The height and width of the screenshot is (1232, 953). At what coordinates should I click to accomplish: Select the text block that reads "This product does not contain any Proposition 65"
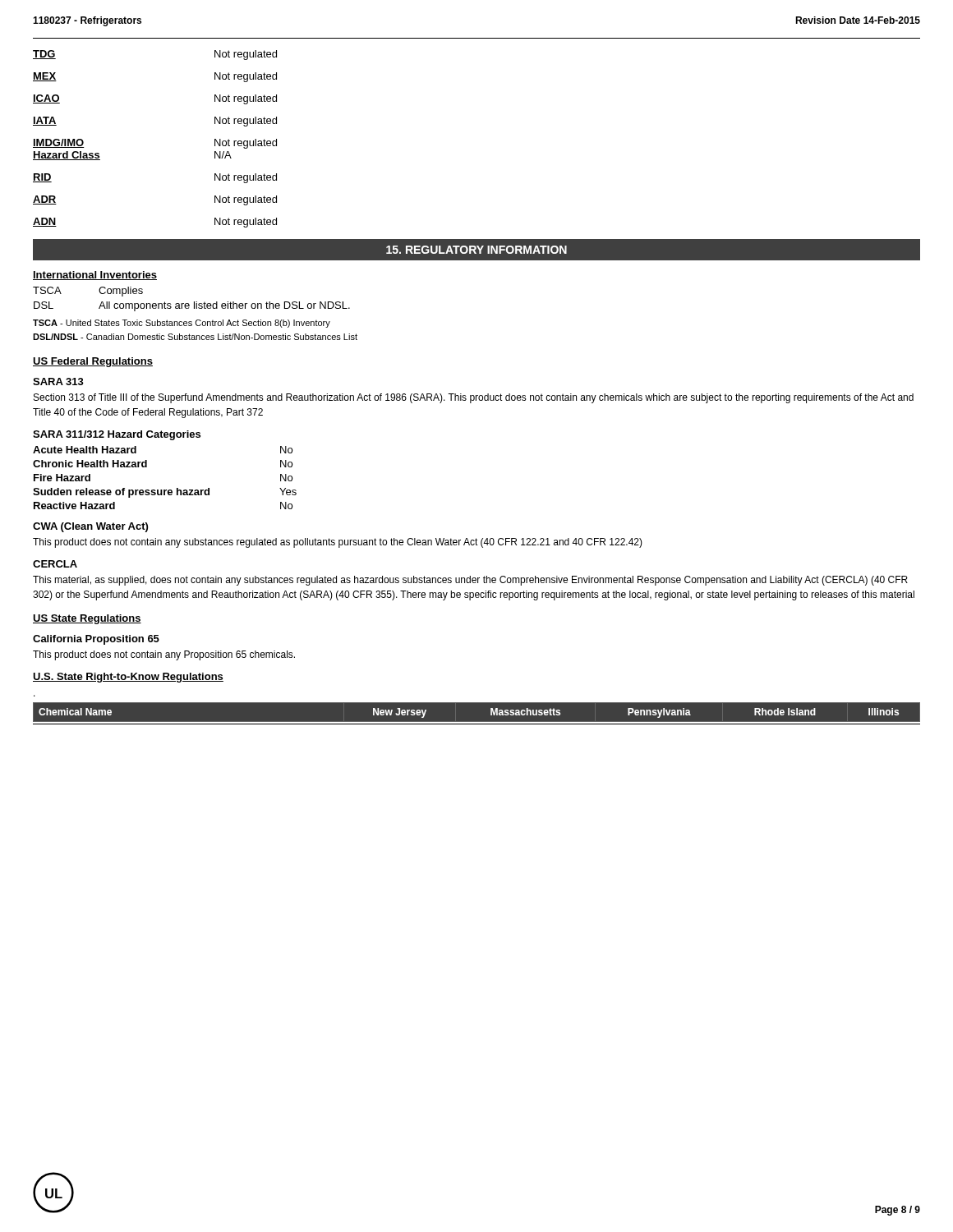[164, 655]
